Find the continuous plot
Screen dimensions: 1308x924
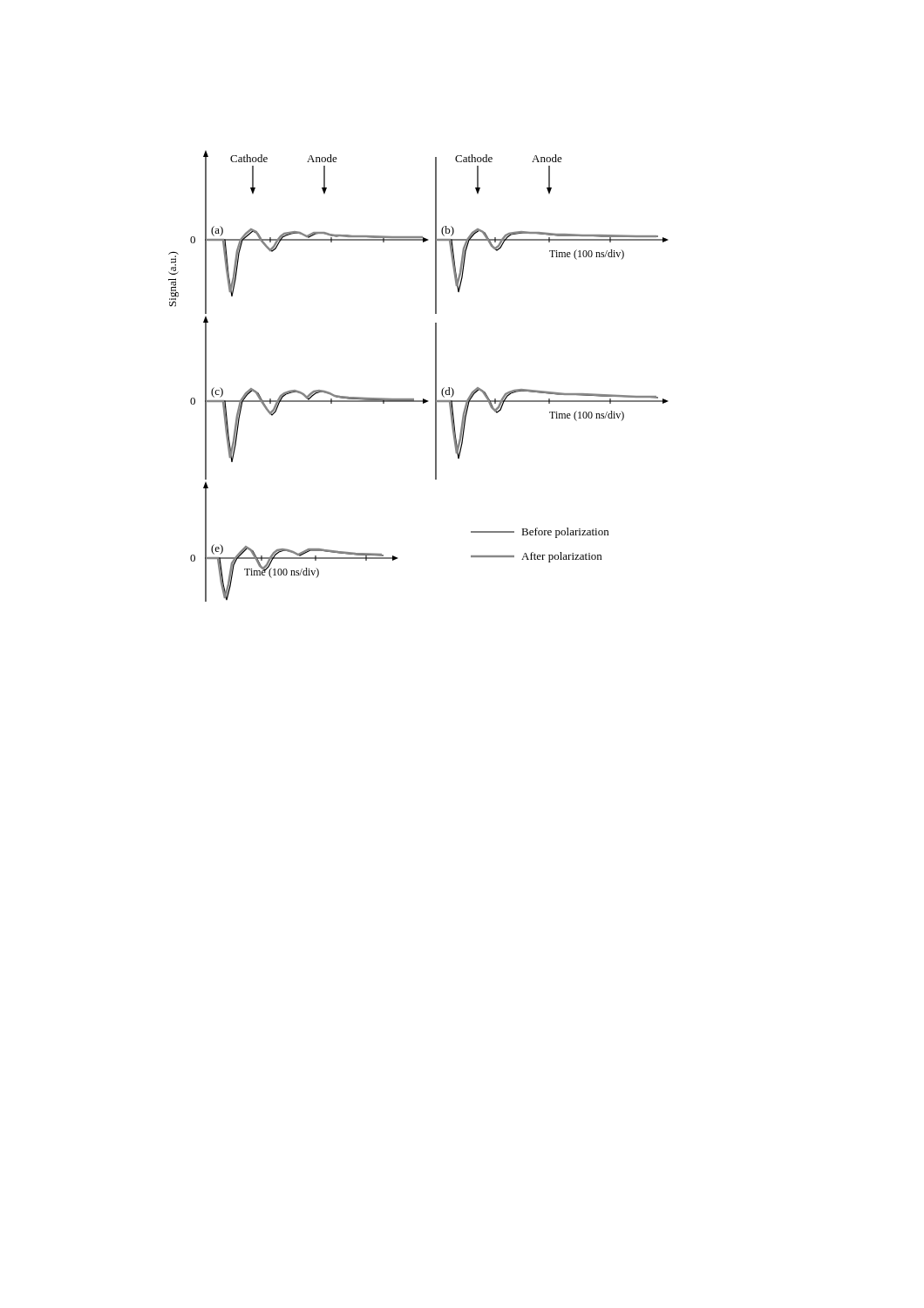click(462, 371)
